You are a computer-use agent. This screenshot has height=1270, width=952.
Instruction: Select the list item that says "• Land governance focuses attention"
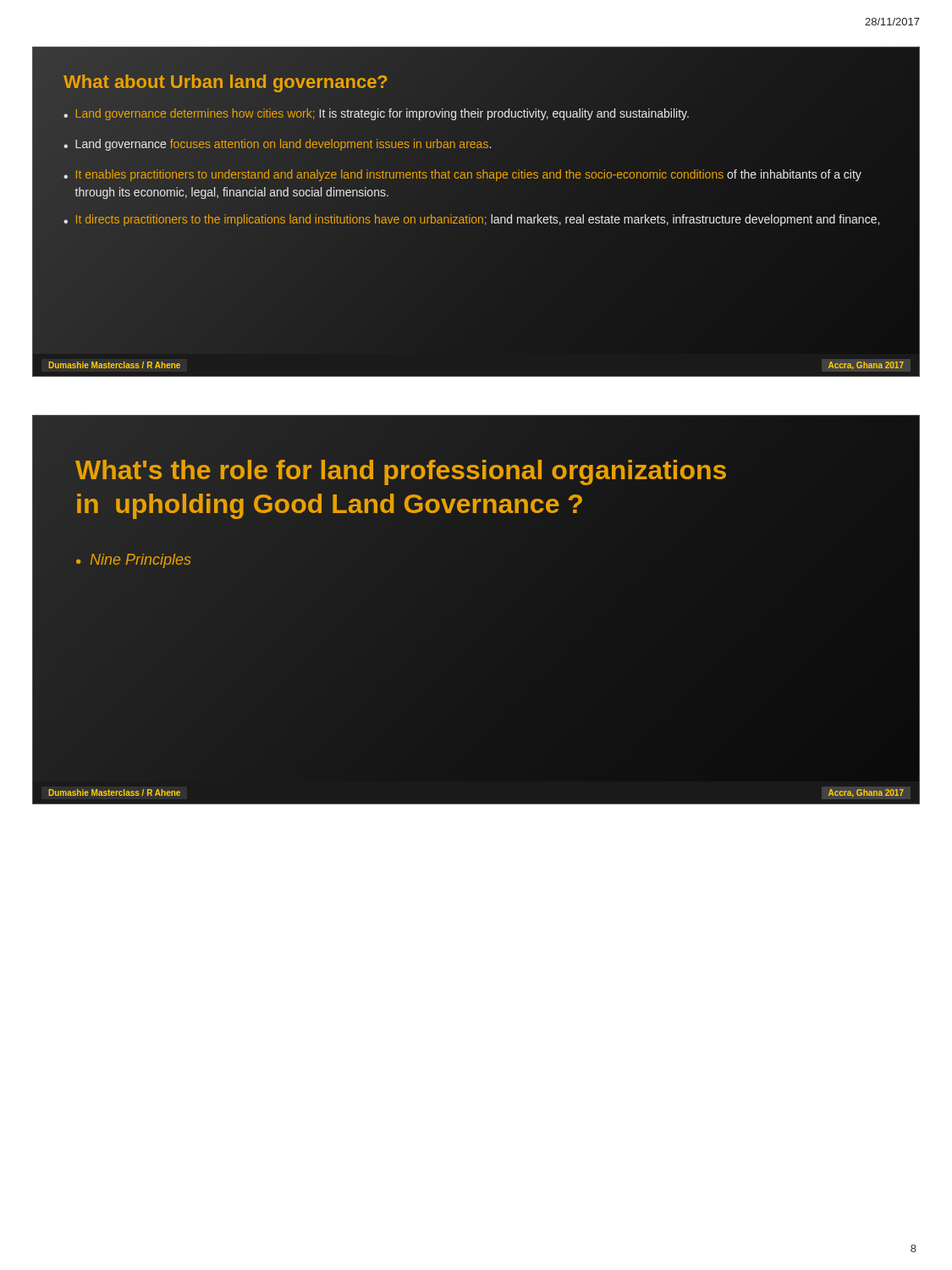(278, 146)
